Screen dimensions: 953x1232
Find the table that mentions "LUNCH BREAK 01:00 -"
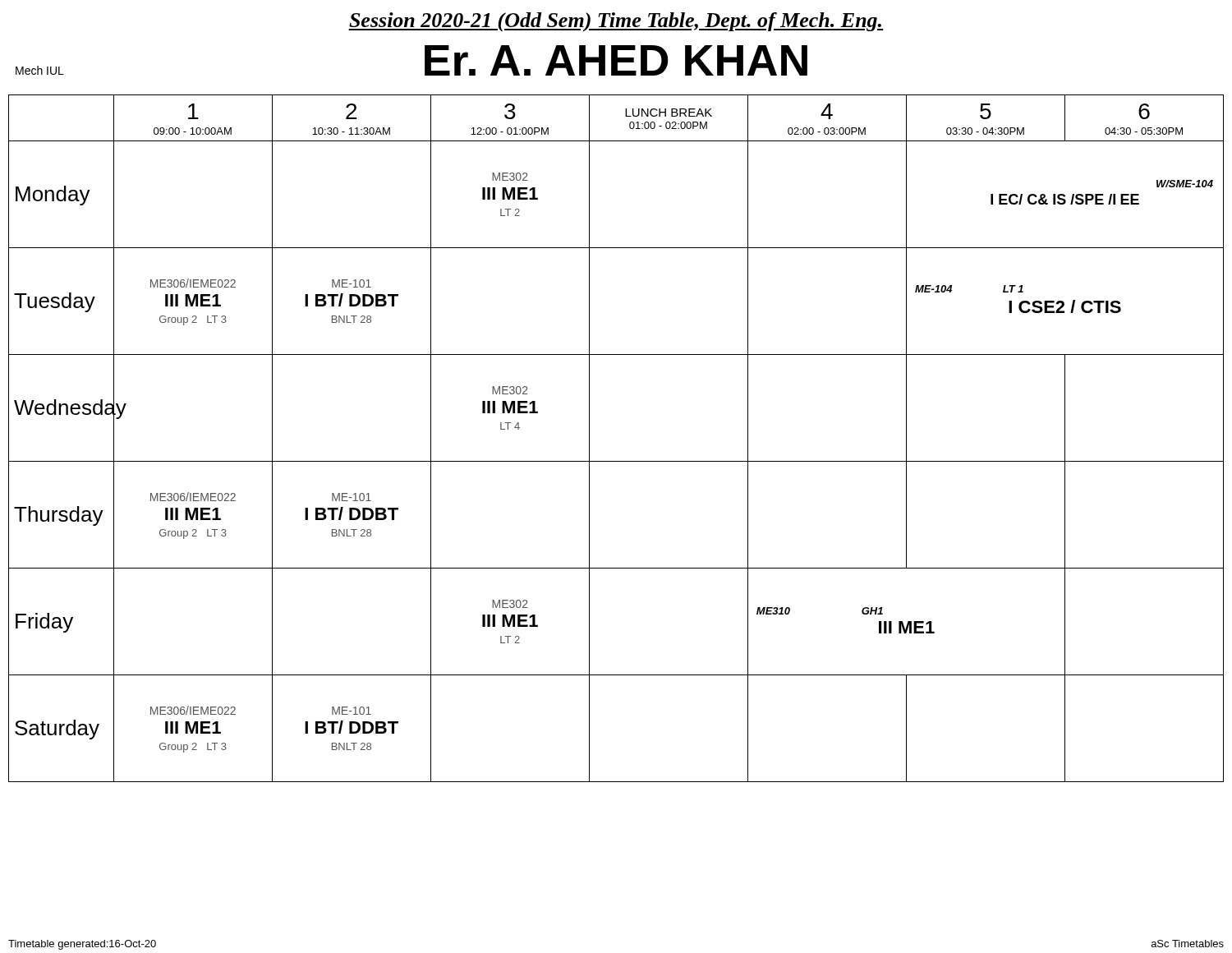click(616, 511)
